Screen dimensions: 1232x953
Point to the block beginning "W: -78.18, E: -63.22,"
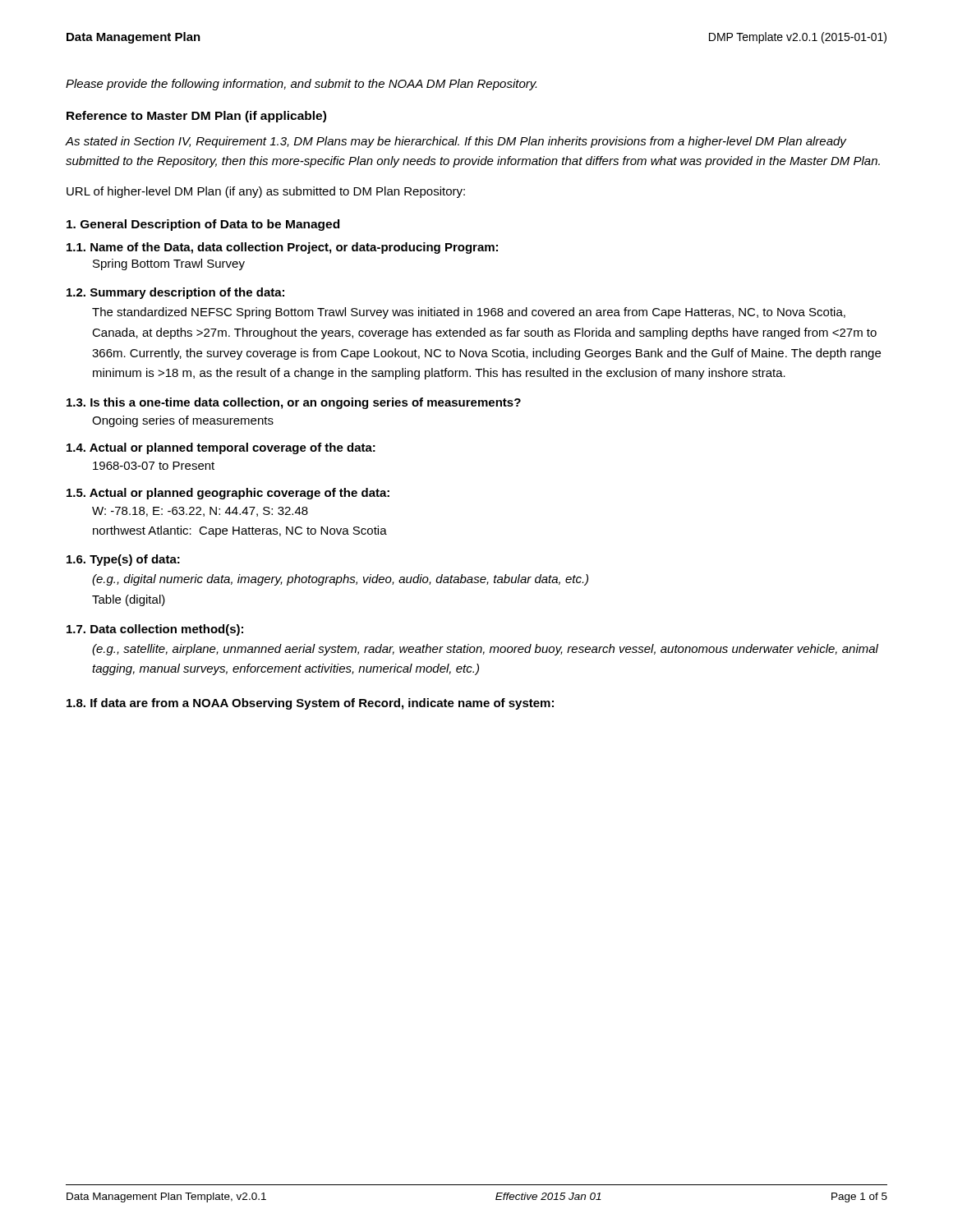pyautogui.click(x=239, y=520)
